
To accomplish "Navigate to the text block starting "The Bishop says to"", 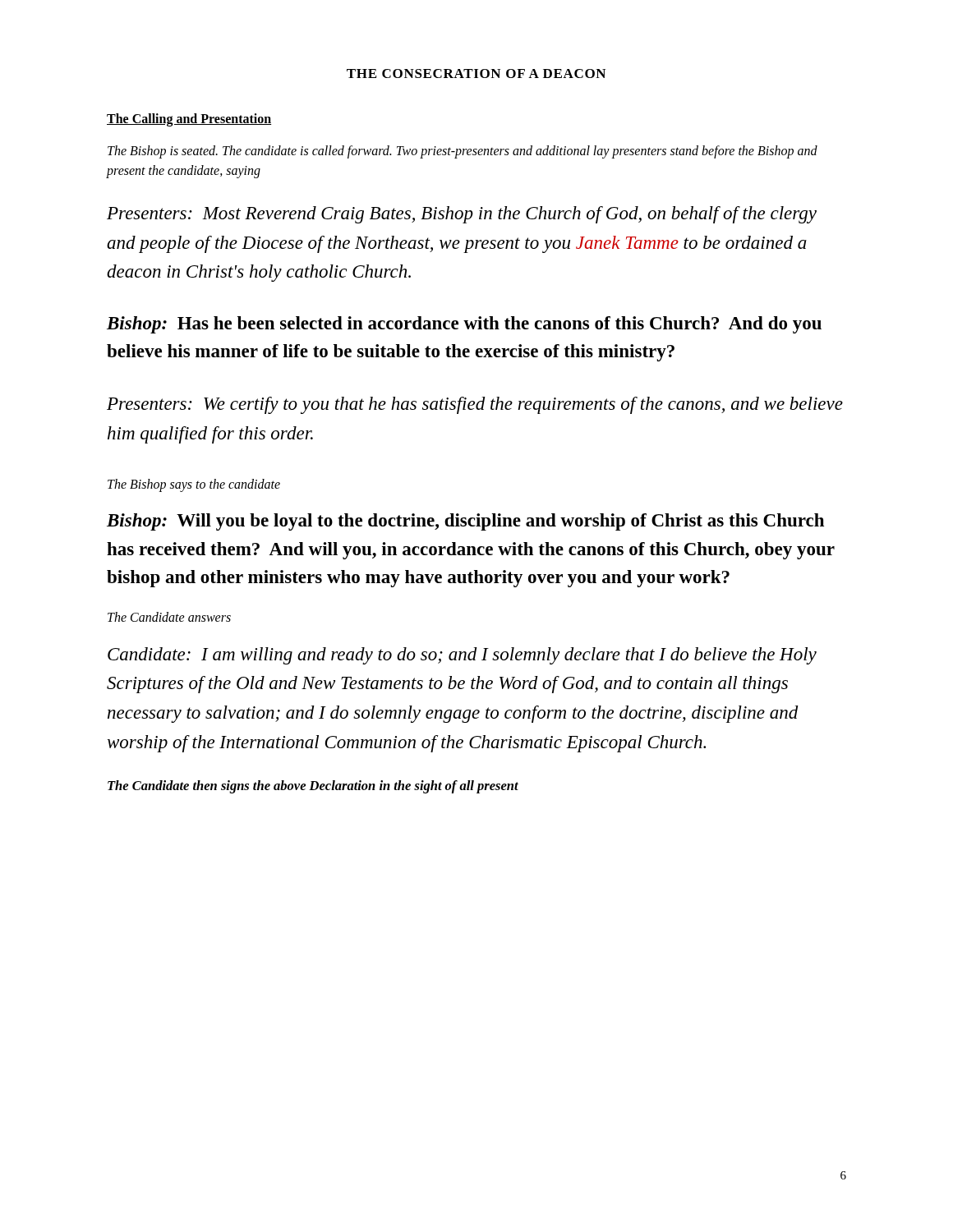I will (x=194, y=484).
